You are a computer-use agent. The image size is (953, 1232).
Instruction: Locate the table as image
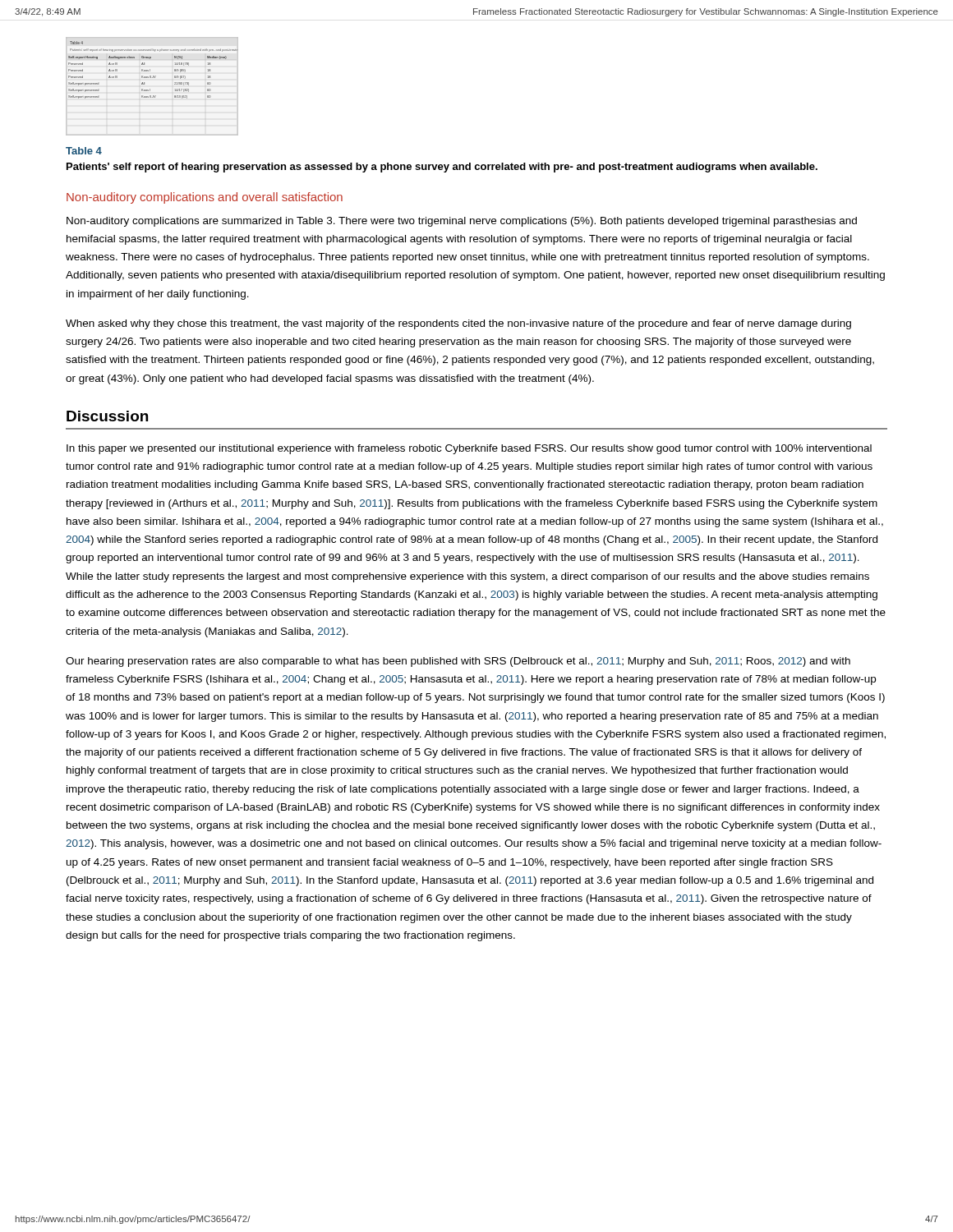point(152,87)
